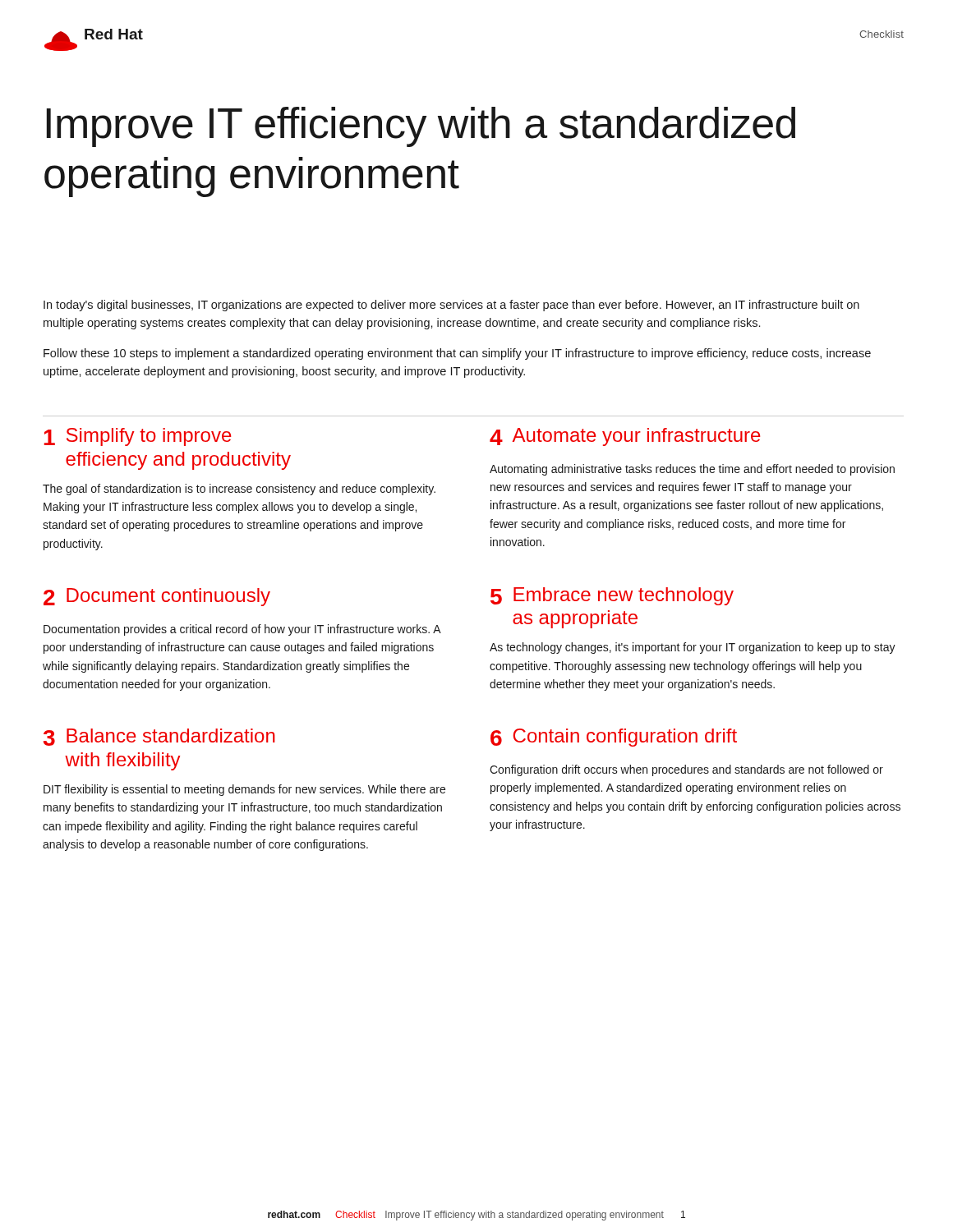Click on the block starting "2 Document continuously"
This screenshot has height=1232, width=953.
tap(157, 598)
